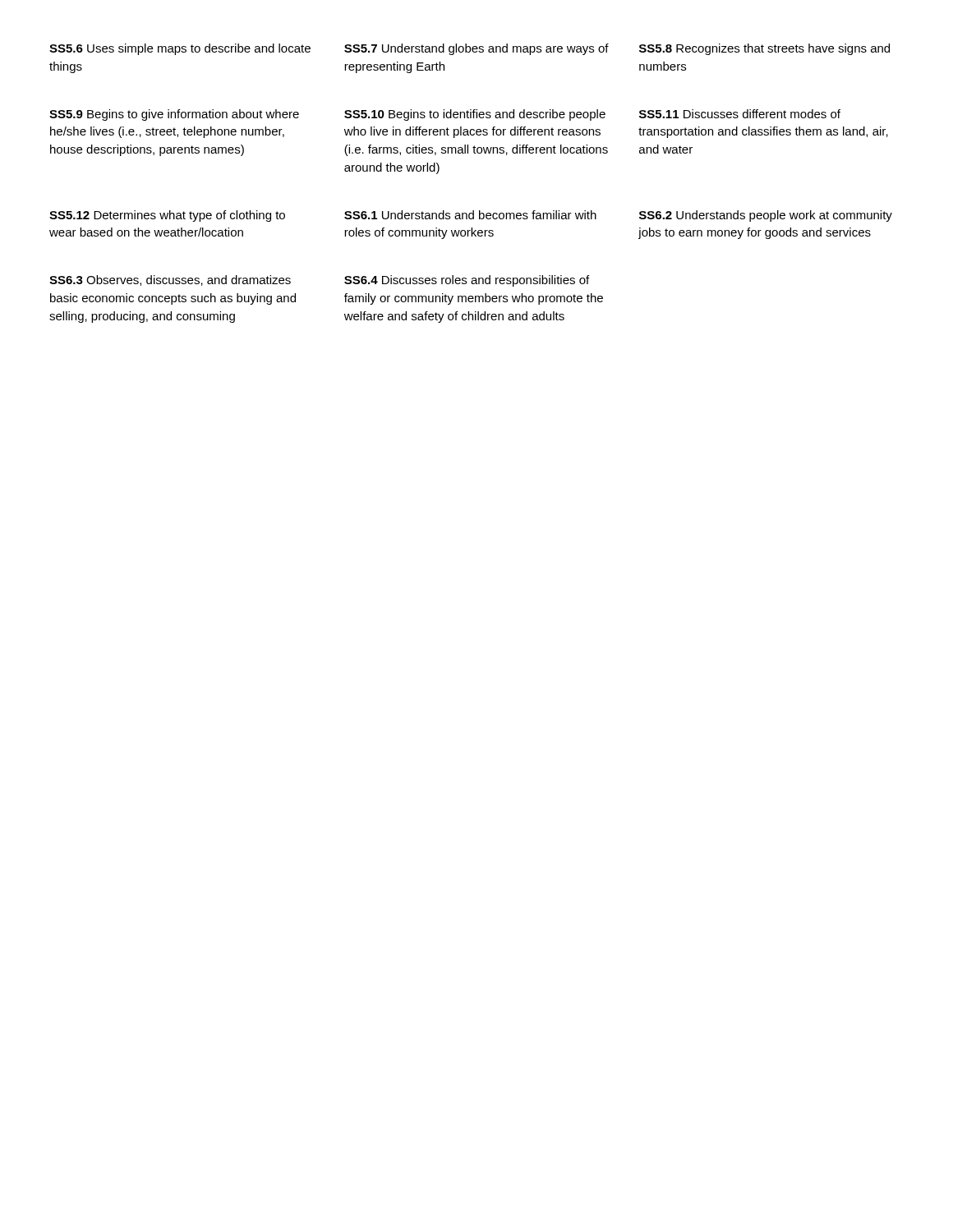953x1232 pixels.
Task: Navigate to the passage starting "SS5.11 Discusses different modes of"
Action: (x=771, y=132)
